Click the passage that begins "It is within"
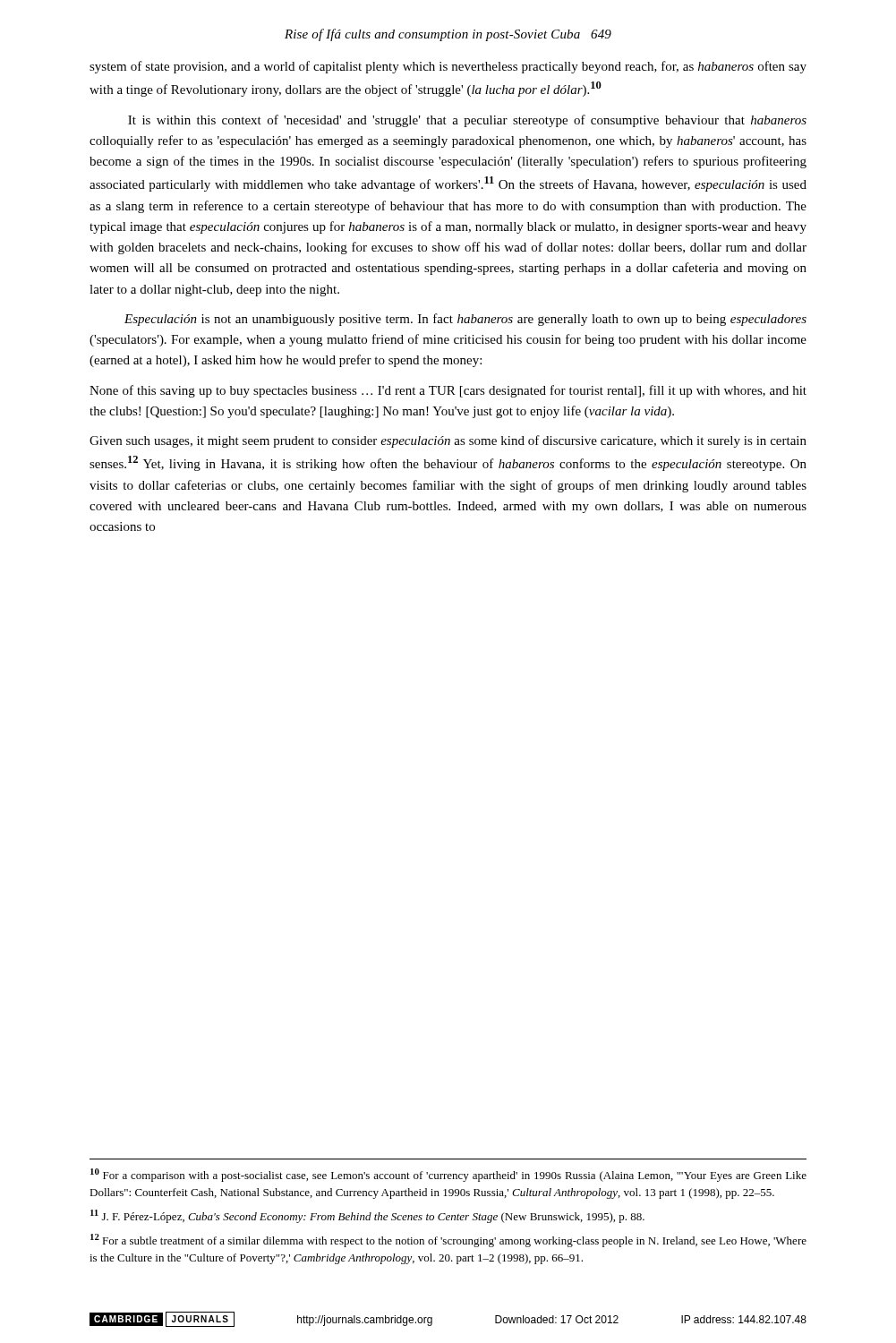Screen dimensions: 1343x896 tap(448, 204)
